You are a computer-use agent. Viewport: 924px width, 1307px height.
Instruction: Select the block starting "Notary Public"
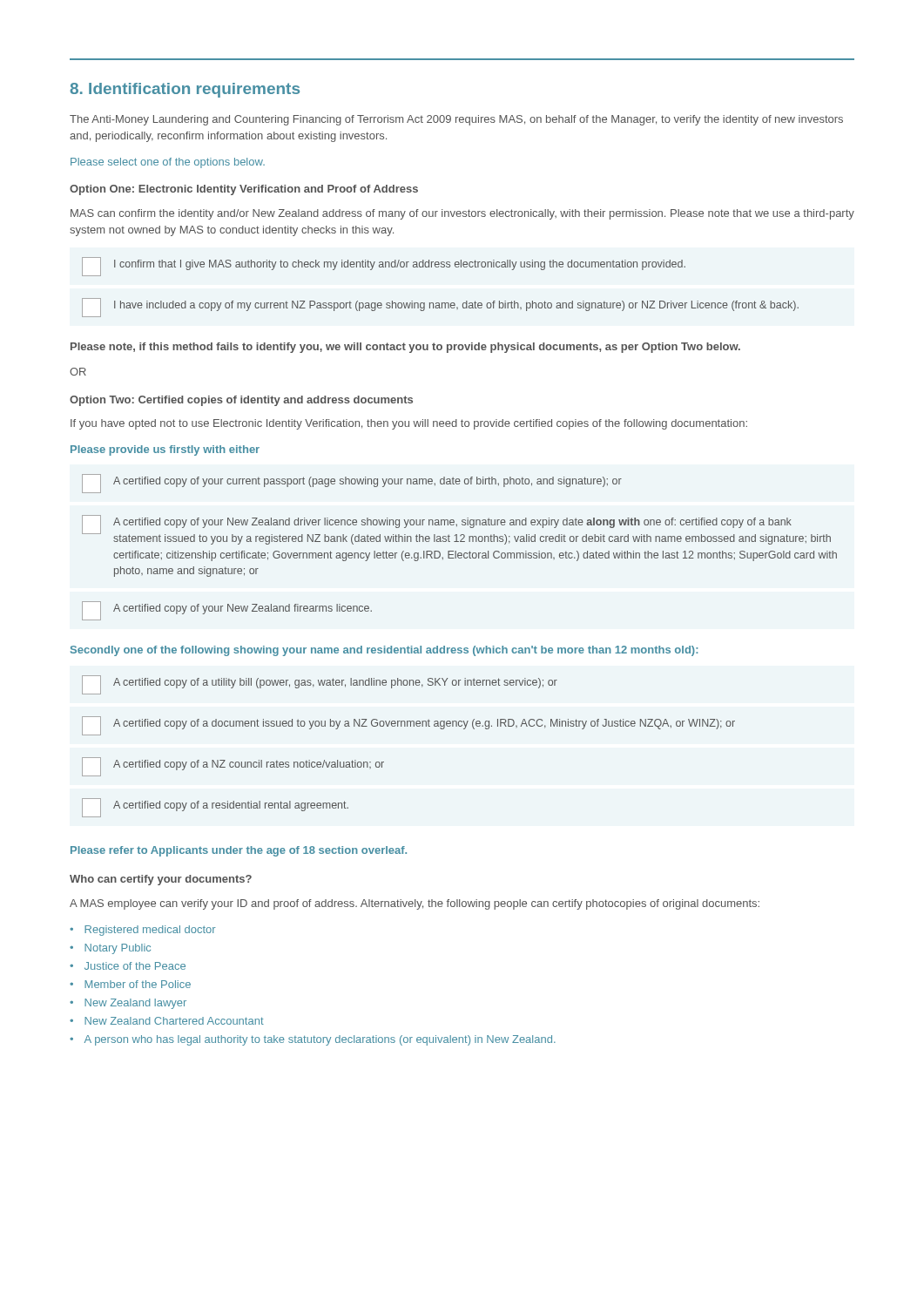pos(110,949)
